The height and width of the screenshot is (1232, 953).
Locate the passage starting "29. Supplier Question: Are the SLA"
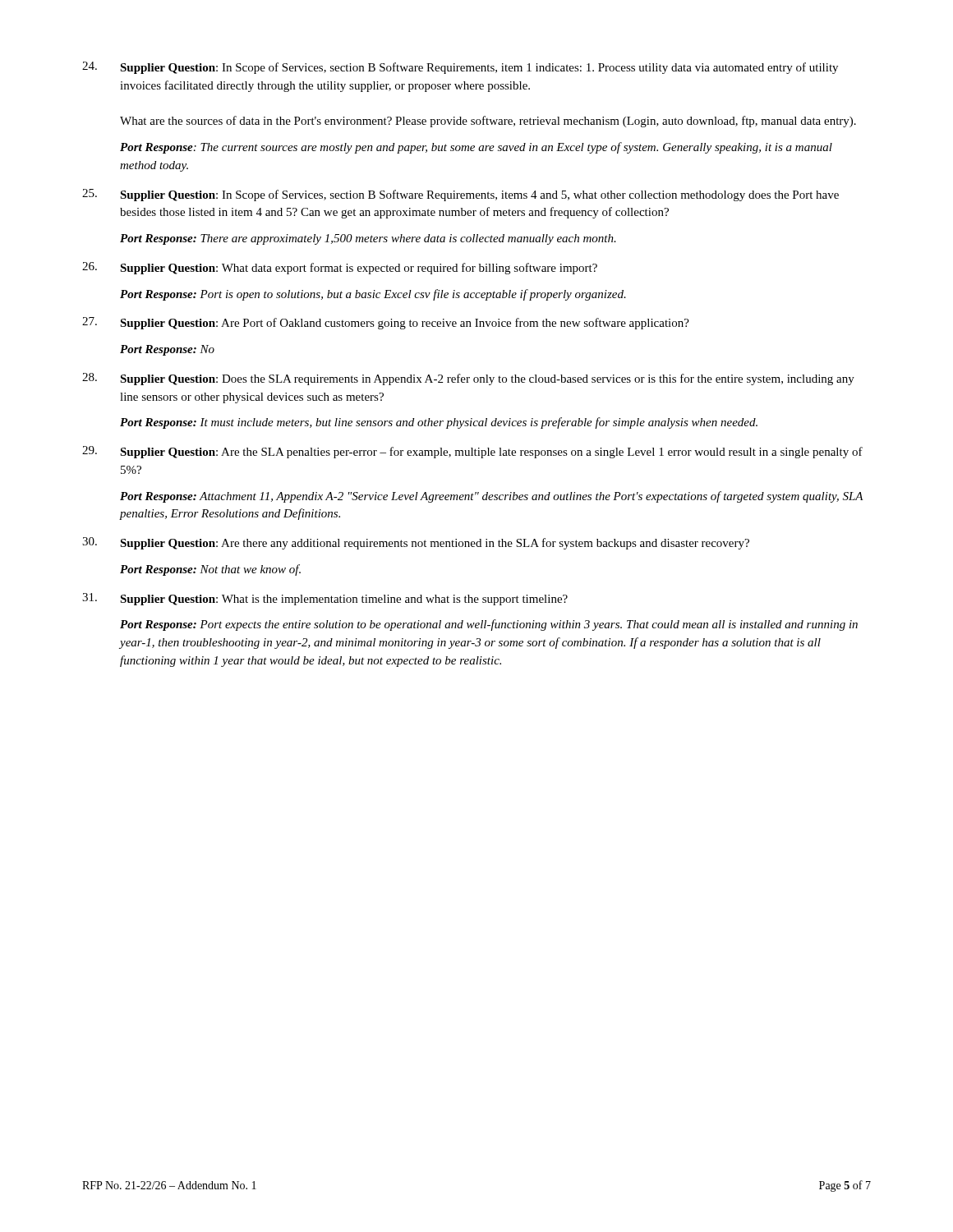click(476, 461)
